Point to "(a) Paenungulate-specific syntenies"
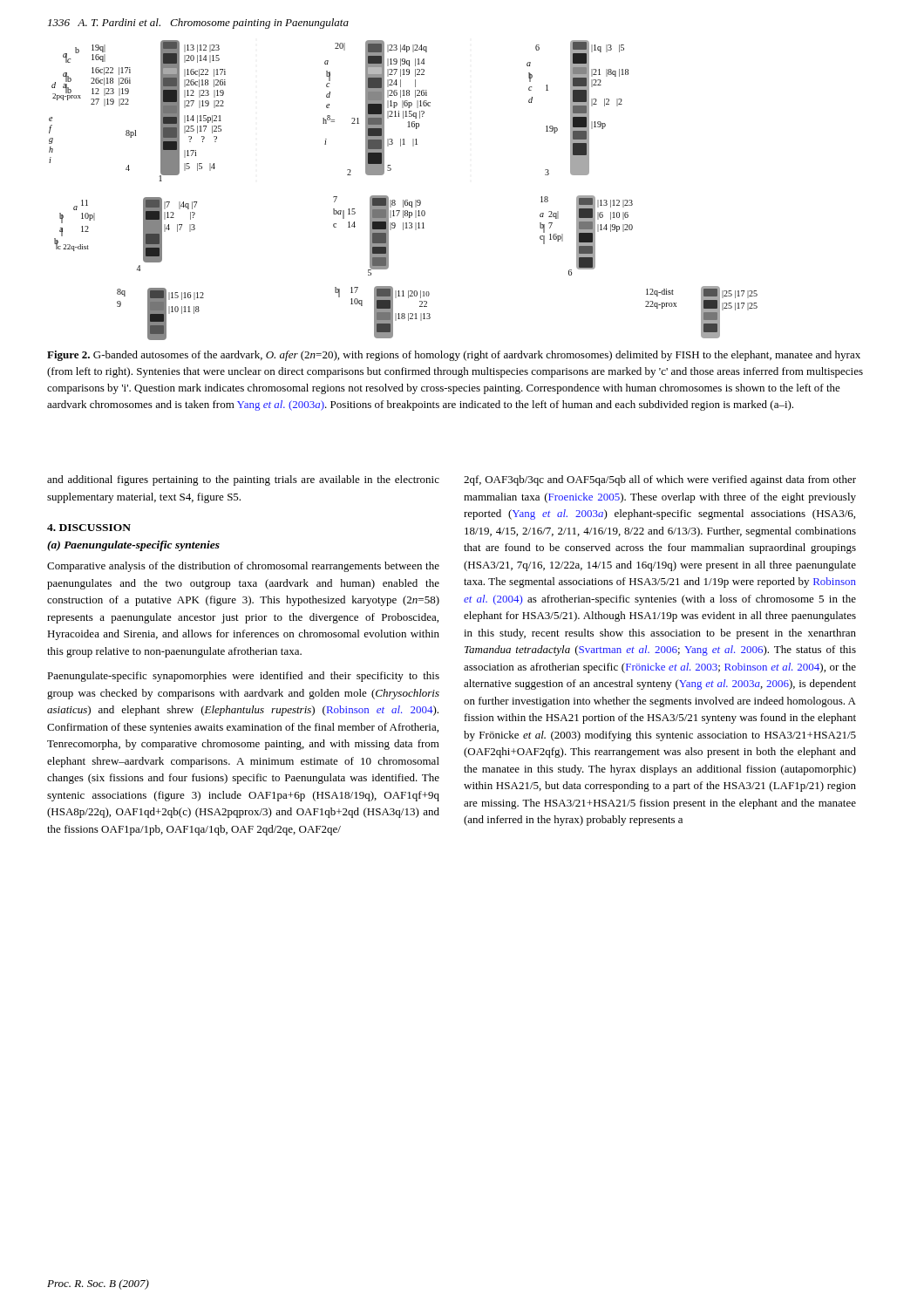This screenshot has height=1308, width=924. [133, 545]
